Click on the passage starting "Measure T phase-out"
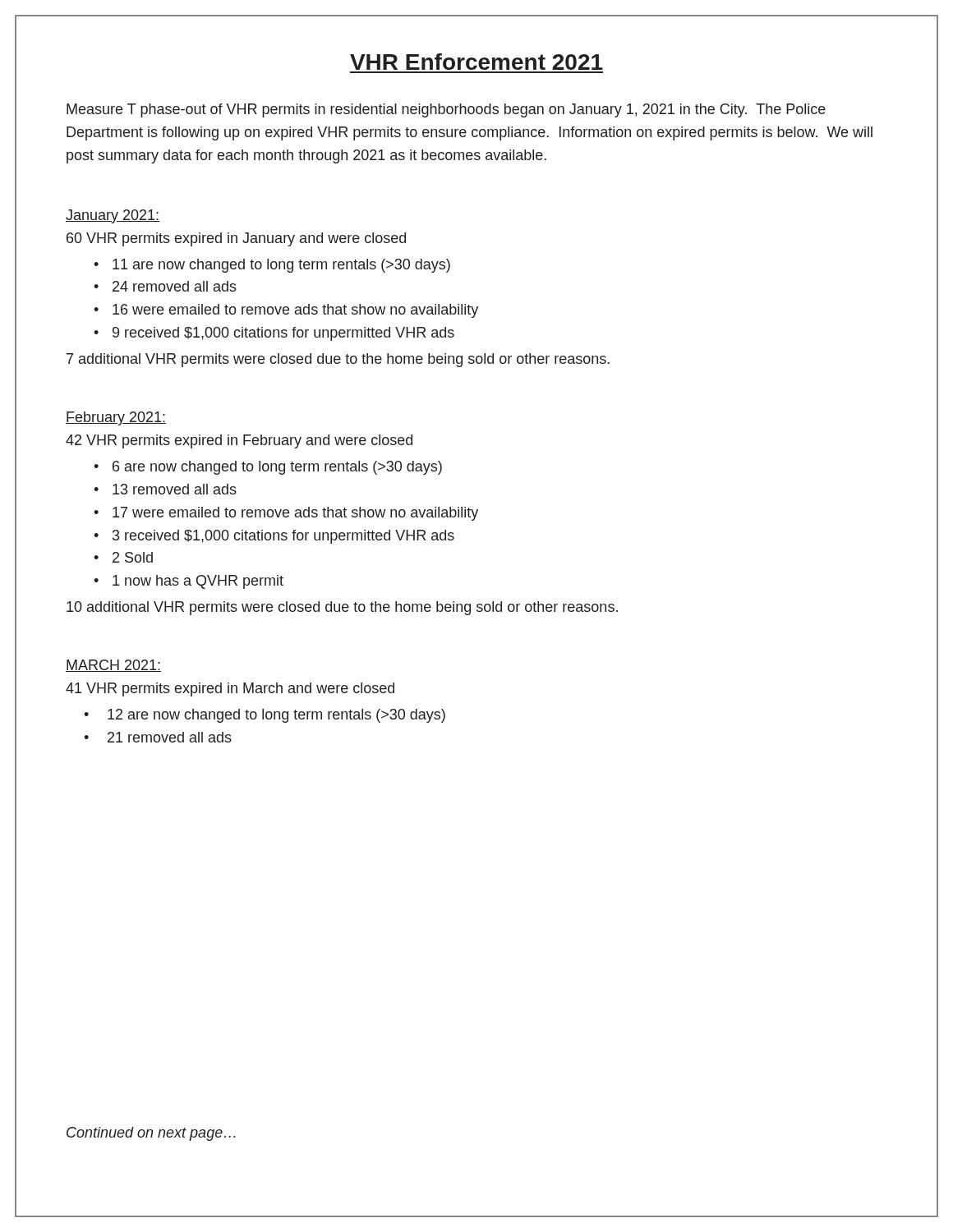This screenshot has height=1232, width=953. pyautogui.click(x=470, y=132)
